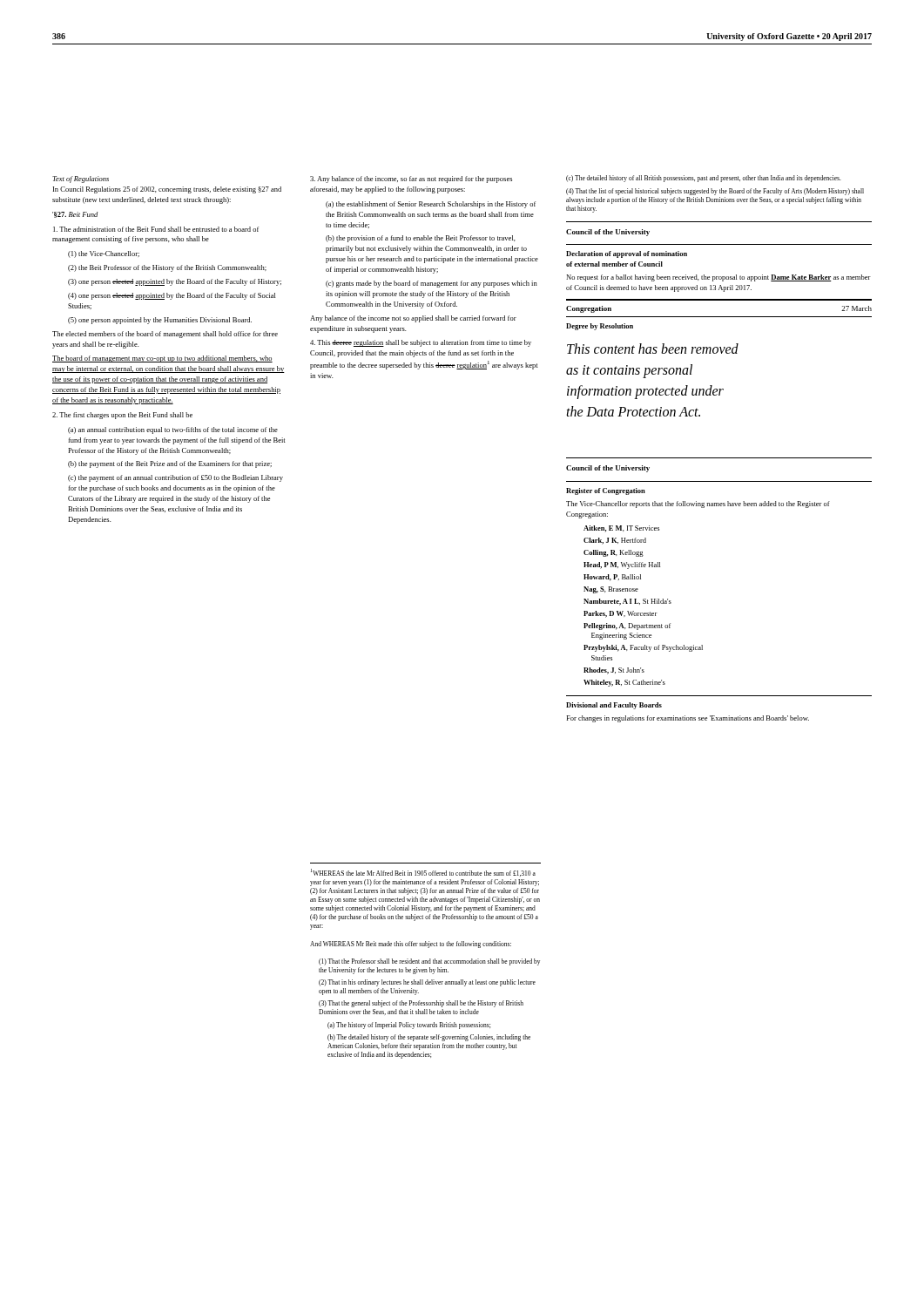Click where it says "Nag, S, Brasenose"
Image resolution: width=924 pixels, height=1307 pixels.
pos(611,589)
